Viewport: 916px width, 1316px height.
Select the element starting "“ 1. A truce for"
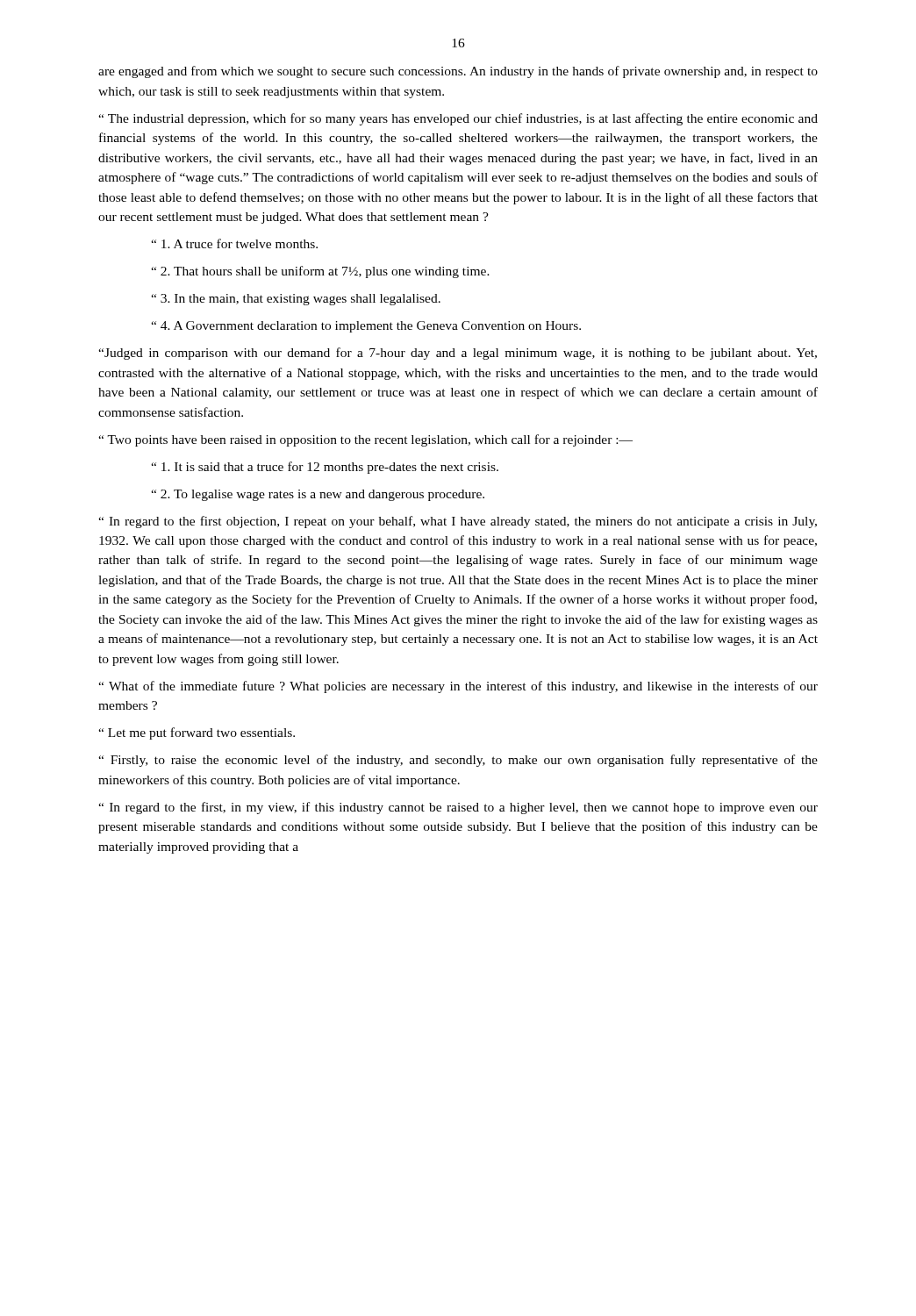[x=234, y=243]
